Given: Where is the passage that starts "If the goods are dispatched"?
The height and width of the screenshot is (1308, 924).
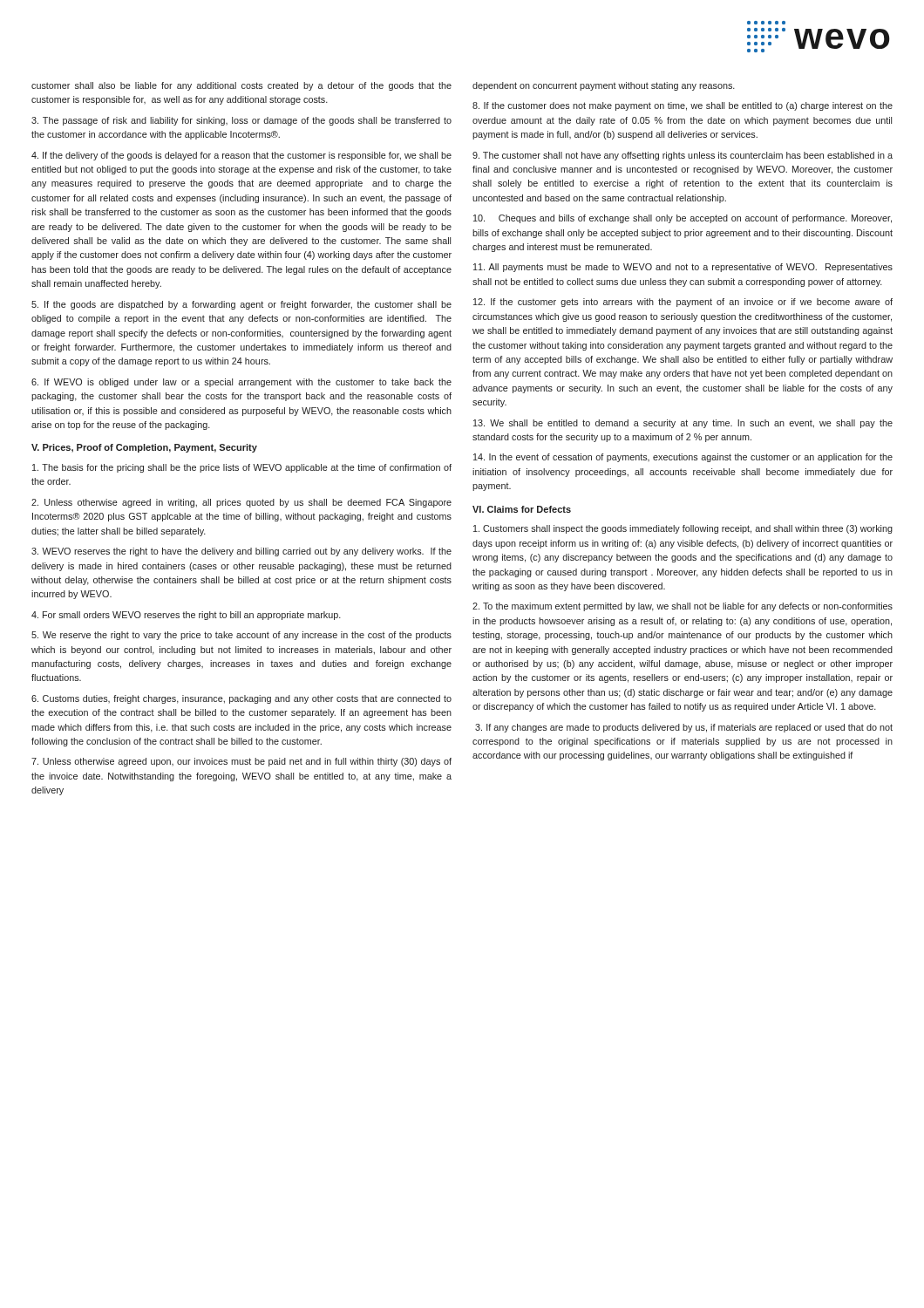Looking at the screenshot, I should [241, 333].
